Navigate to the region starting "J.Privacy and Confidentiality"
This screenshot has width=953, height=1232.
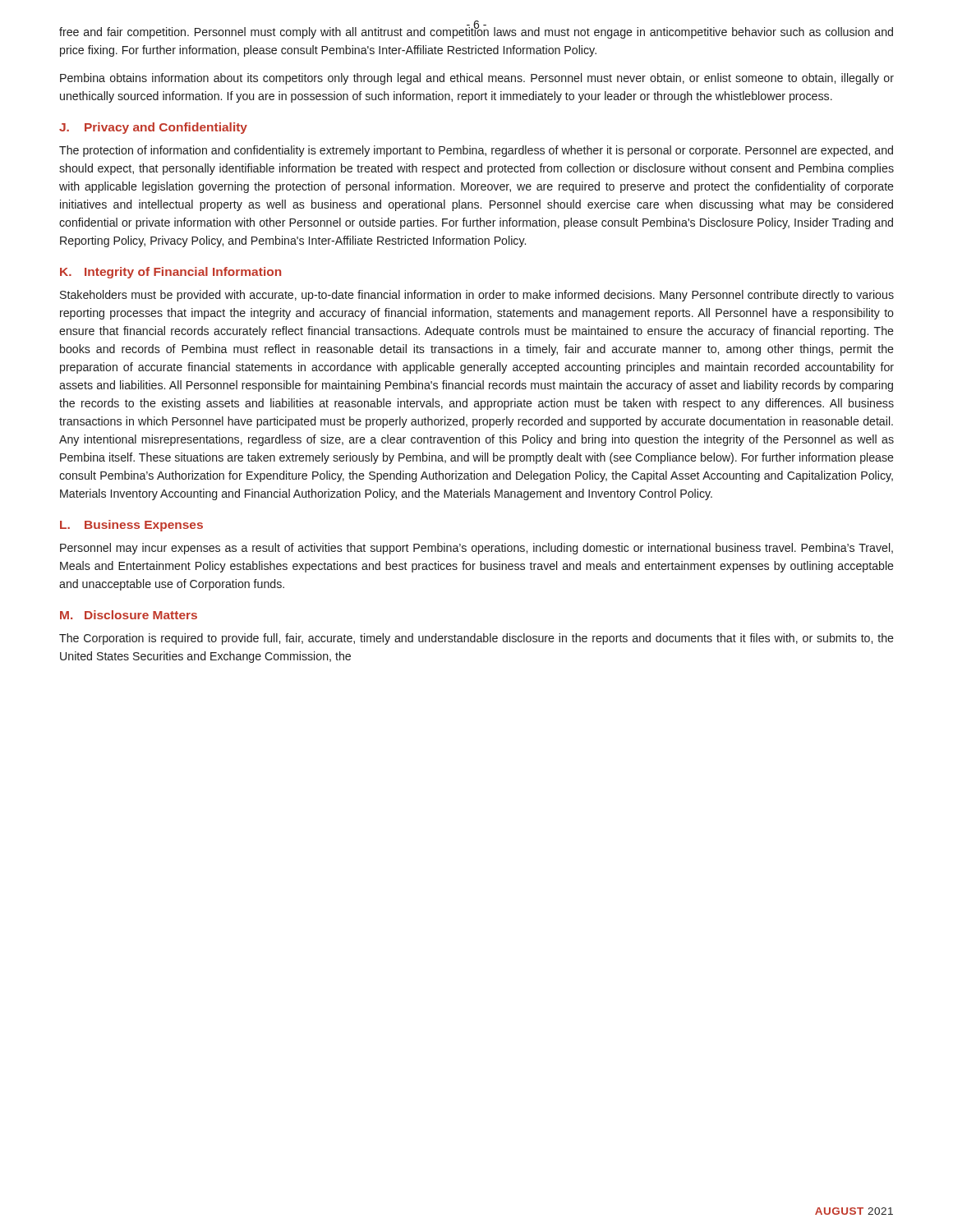(x=153, y=127)
